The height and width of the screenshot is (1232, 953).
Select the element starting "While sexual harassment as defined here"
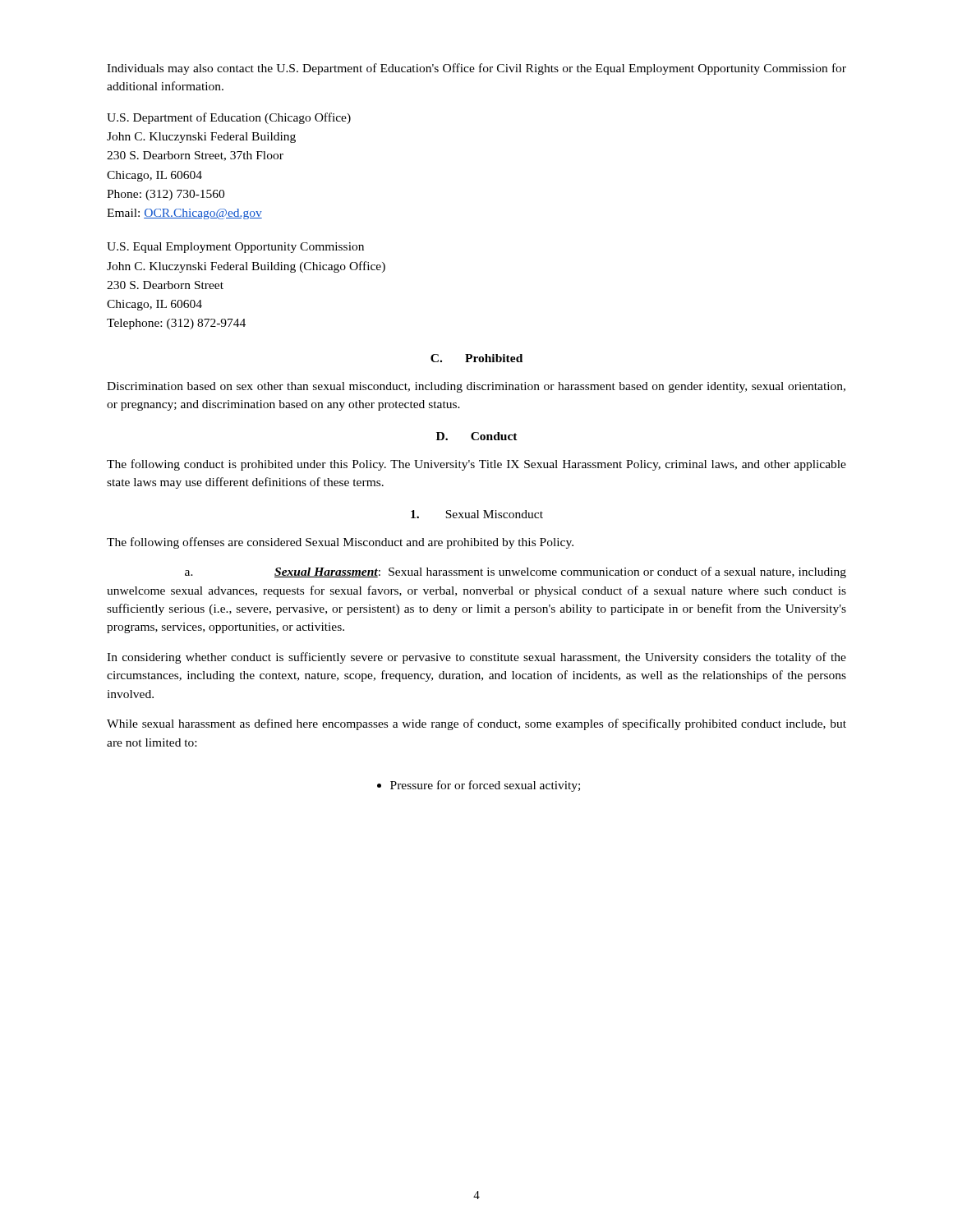(x=476, y=733)
